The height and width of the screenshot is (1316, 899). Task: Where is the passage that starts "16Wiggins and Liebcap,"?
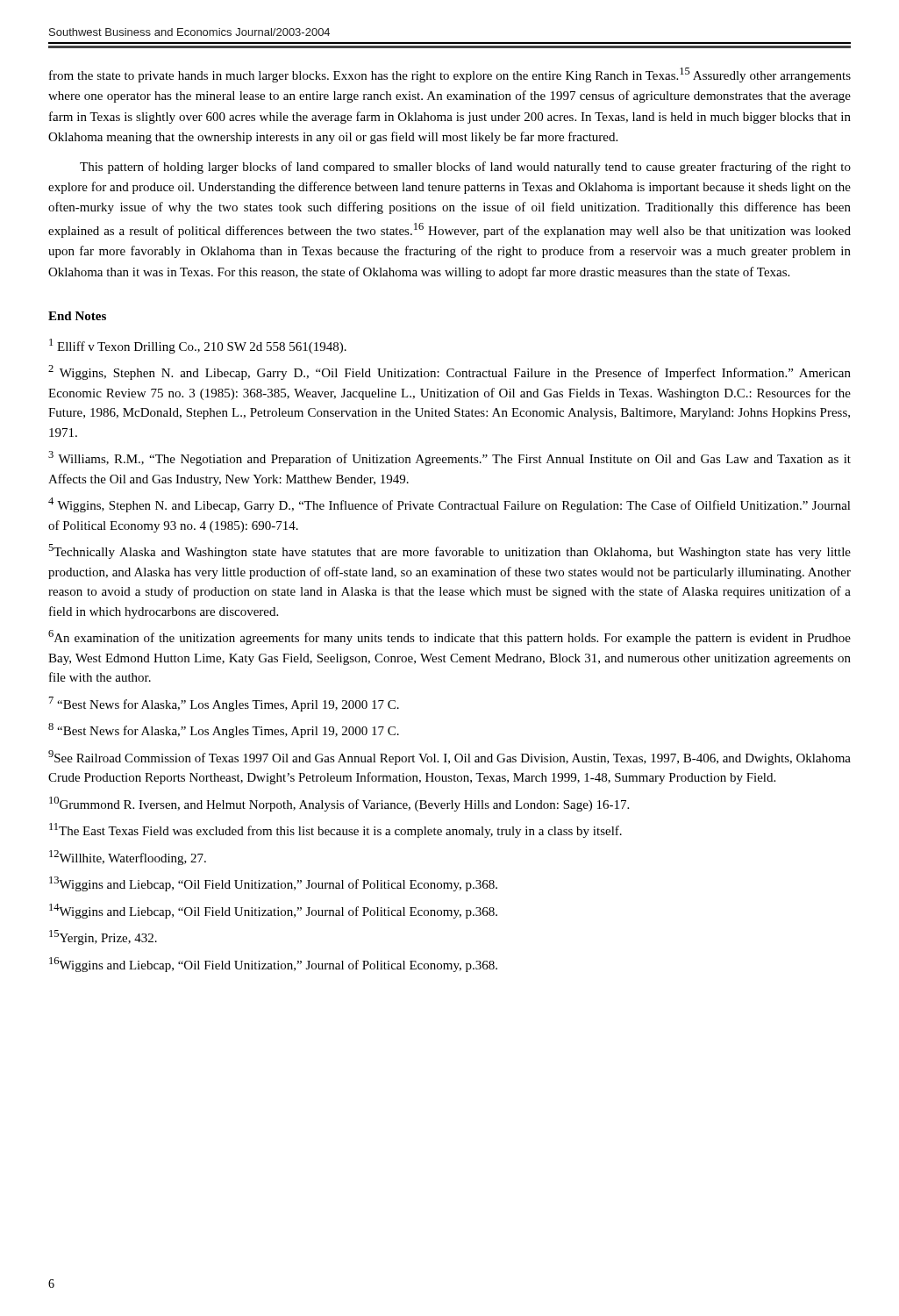(450, 964)
